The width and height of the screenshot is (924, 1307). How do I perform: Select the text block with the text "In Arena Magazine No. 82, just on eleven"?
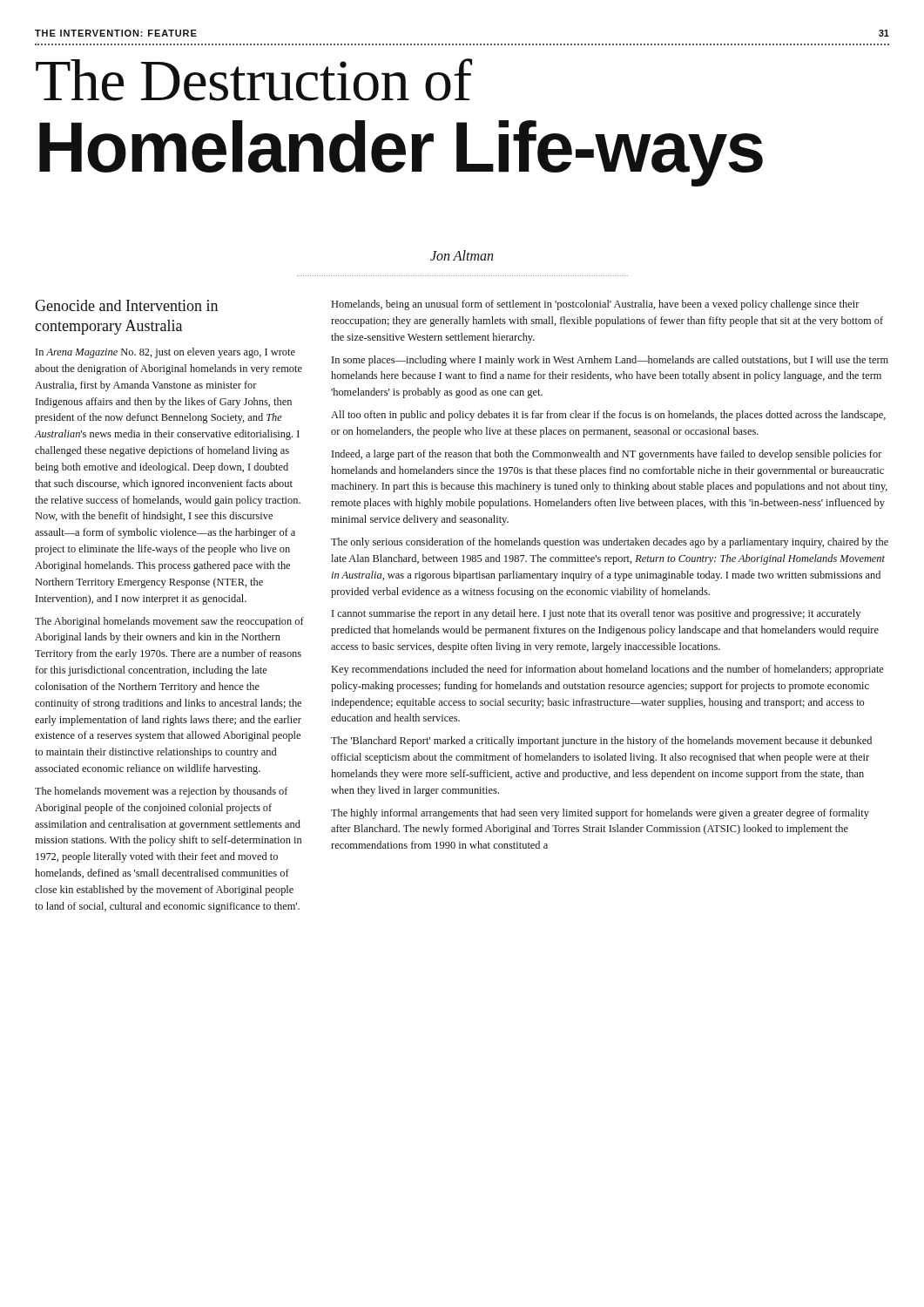click(x=170, y=629)
